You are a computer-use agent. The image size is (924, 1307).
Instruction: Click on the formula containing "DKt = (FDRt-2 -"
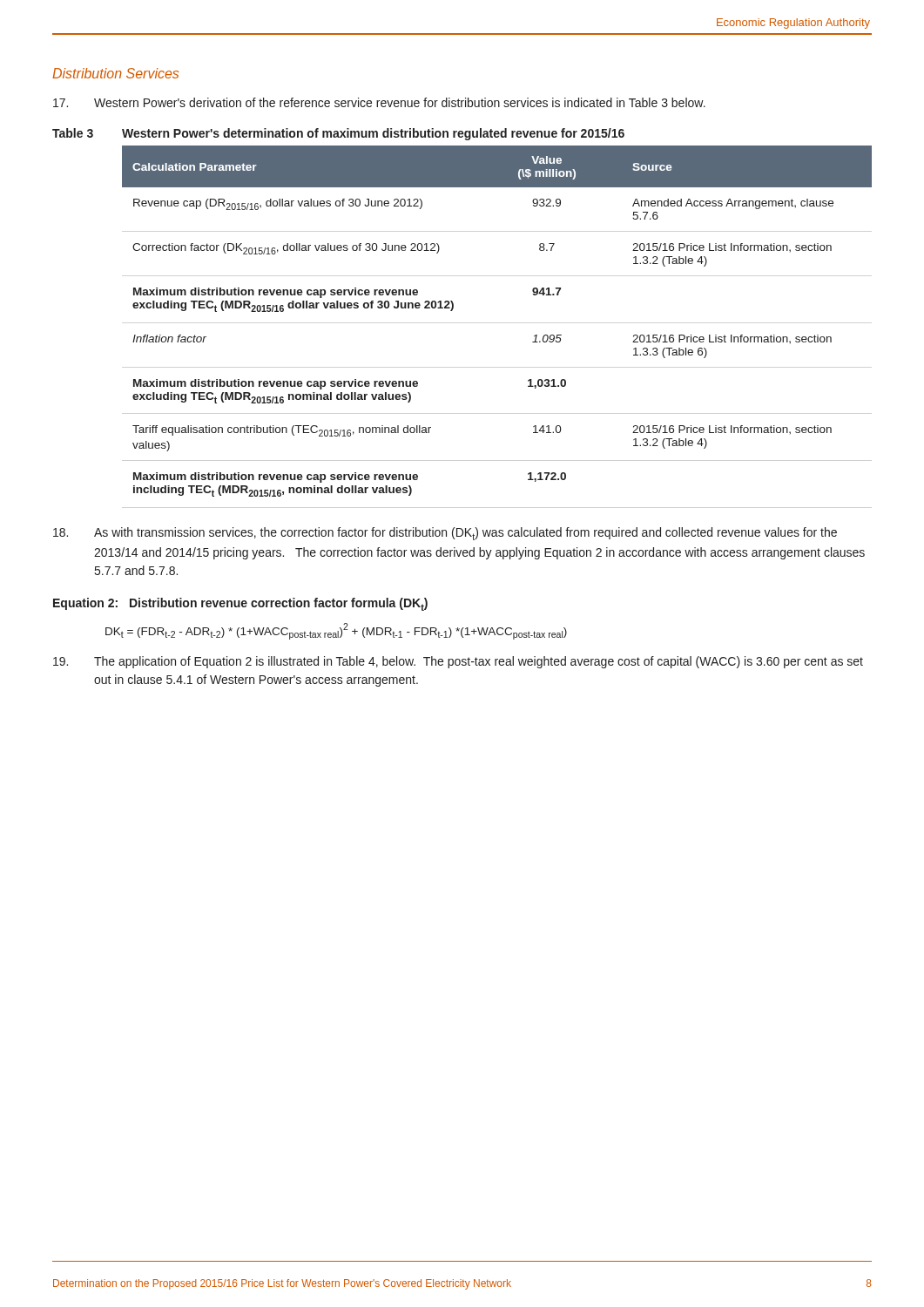(336, 630)
